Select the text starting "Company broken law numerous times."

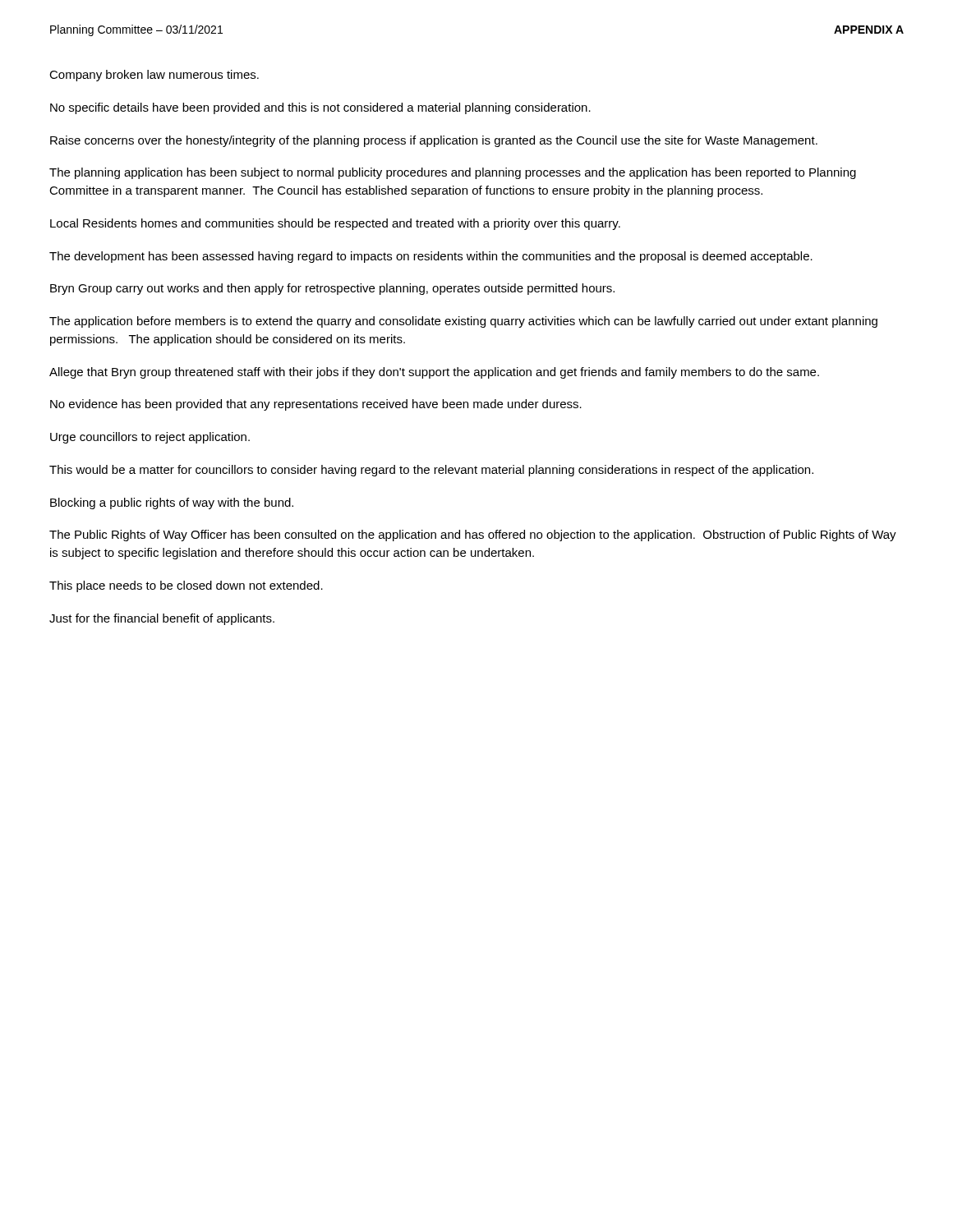click(x=154, y=74)
